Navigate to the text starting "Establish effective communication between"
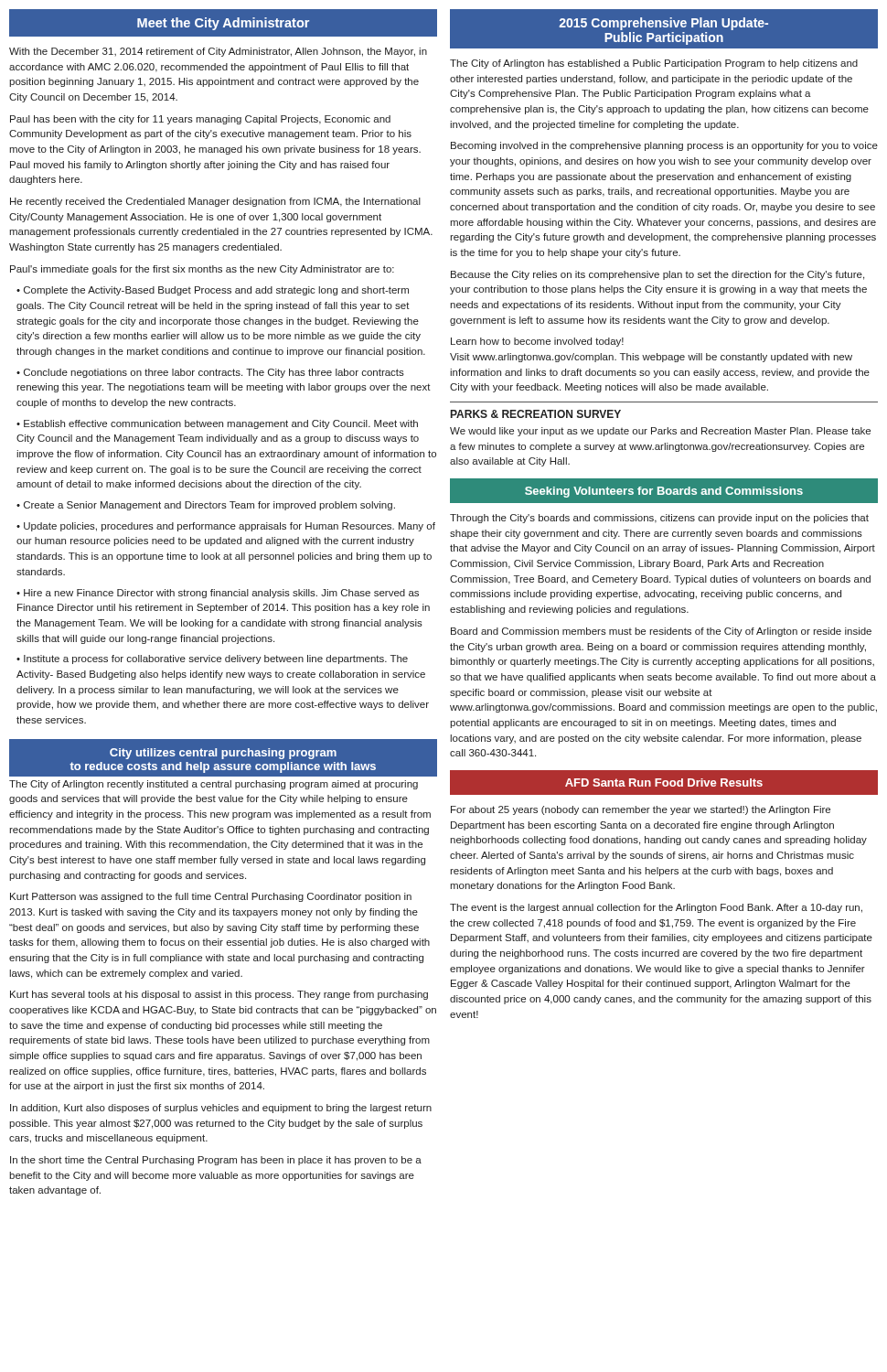The width and height of the screenshot is (887, 1372). click(x=227, y=454)
